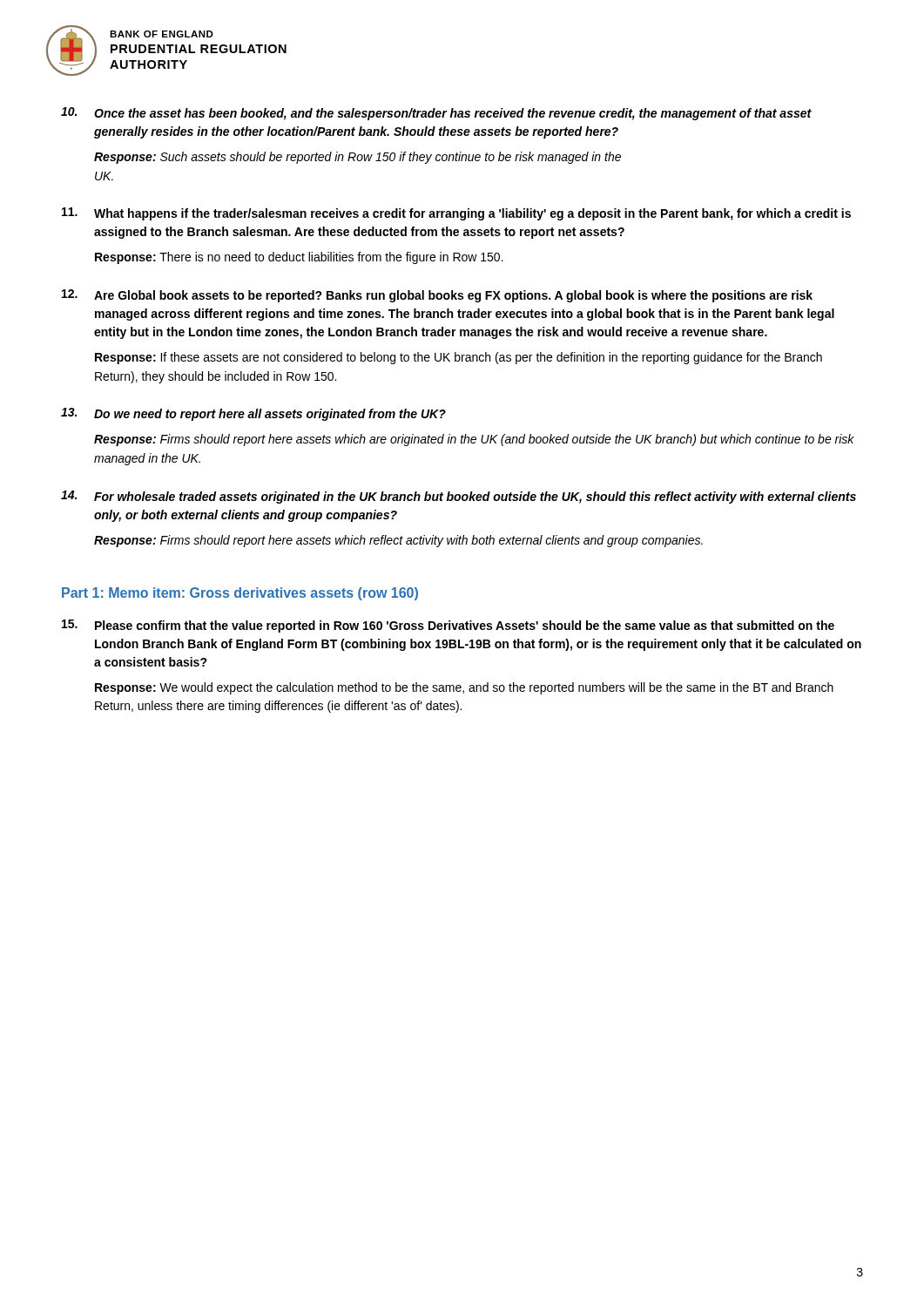Screen dimensions: 1307x924
Task: Select the region starting "15. Please confirm that the value reported in"
Action: (448, 626)
